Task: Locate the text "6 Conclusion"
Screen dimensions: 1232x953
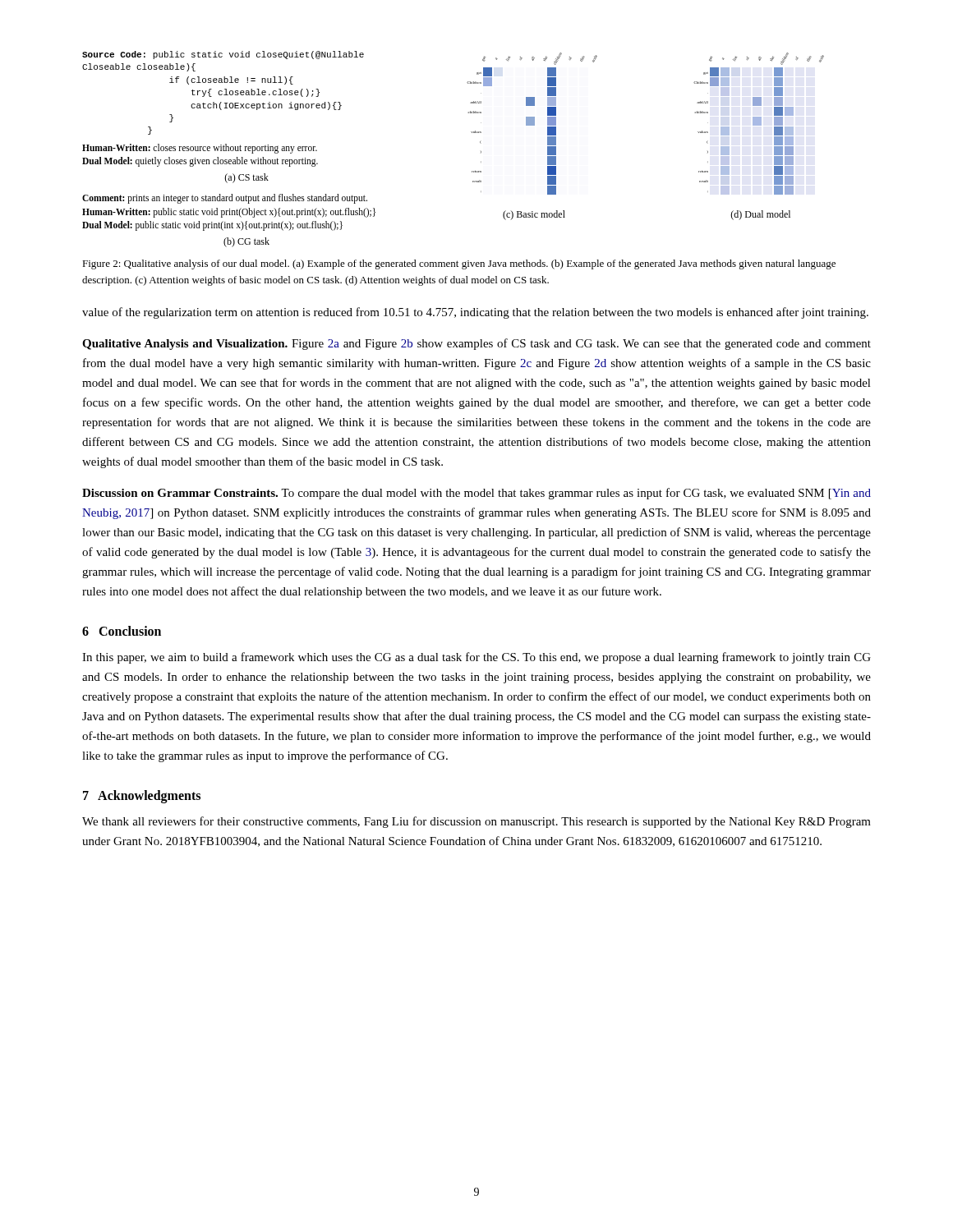Action: click(122, 632)
